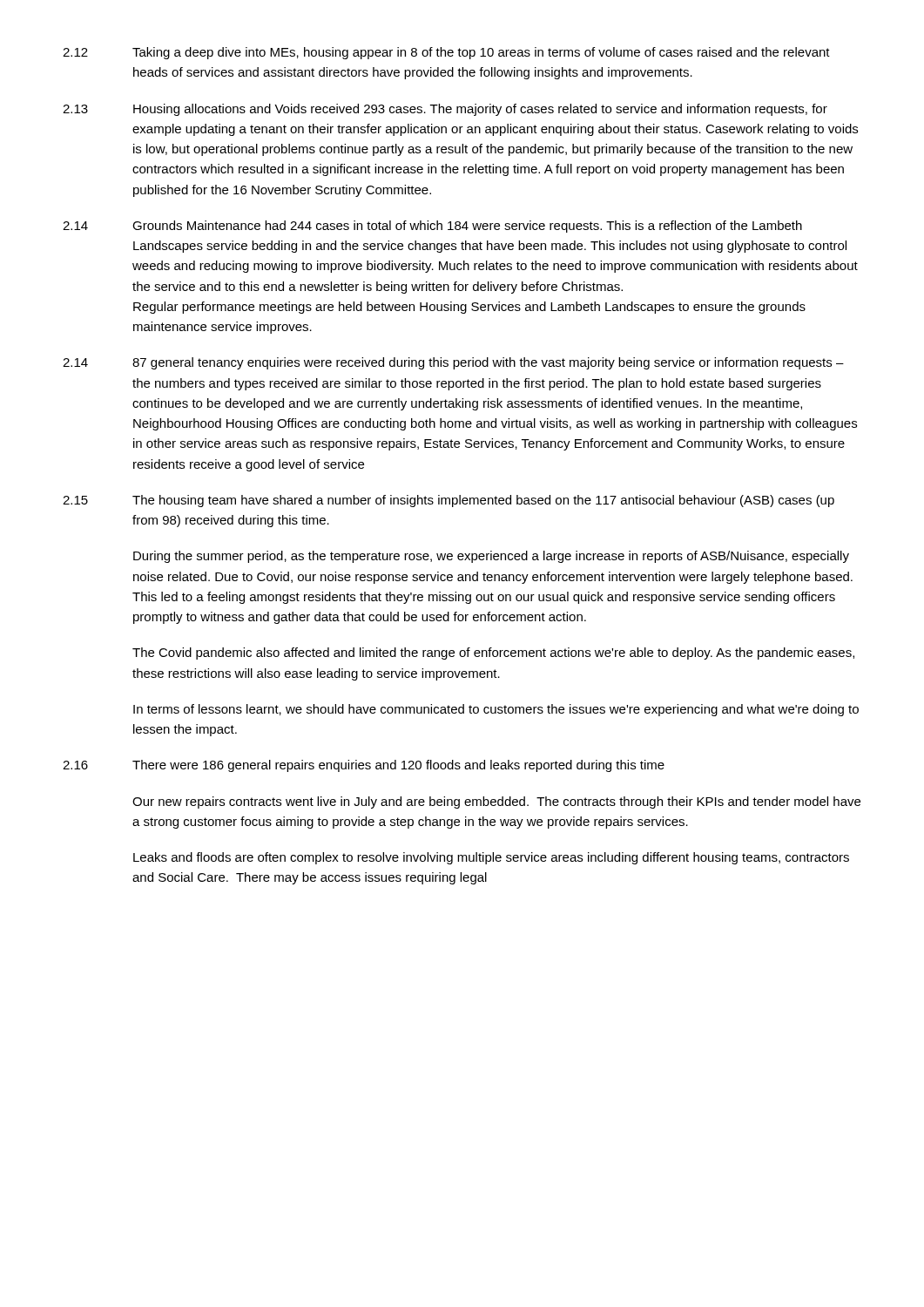Point to the block beginning "The Covid pandemic"
Viewport: 924px width, 1307px height.
point(494,663)
